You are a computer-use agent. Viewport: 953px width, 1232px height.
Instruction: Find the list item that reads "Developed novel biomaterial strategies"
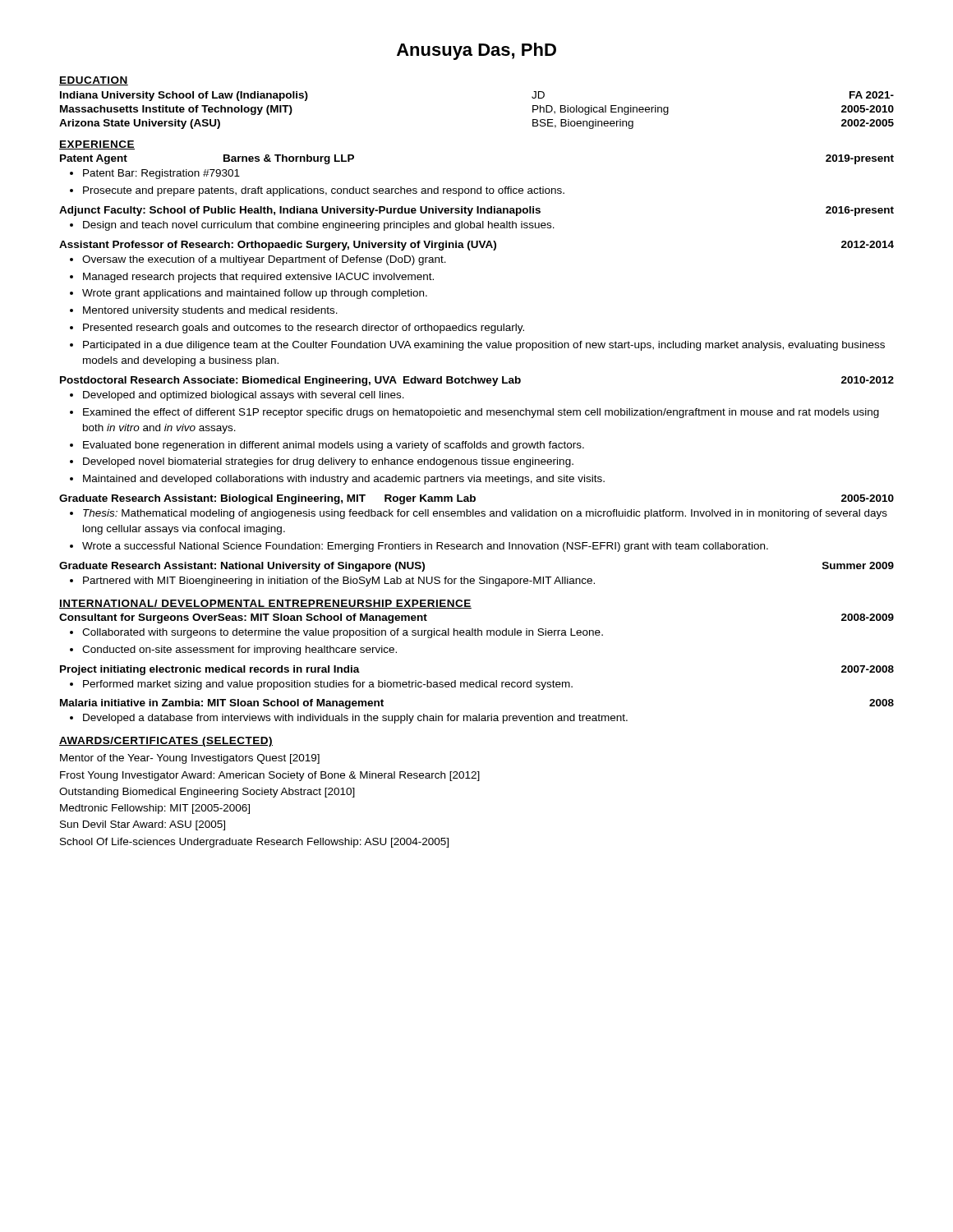pos(328,462)
